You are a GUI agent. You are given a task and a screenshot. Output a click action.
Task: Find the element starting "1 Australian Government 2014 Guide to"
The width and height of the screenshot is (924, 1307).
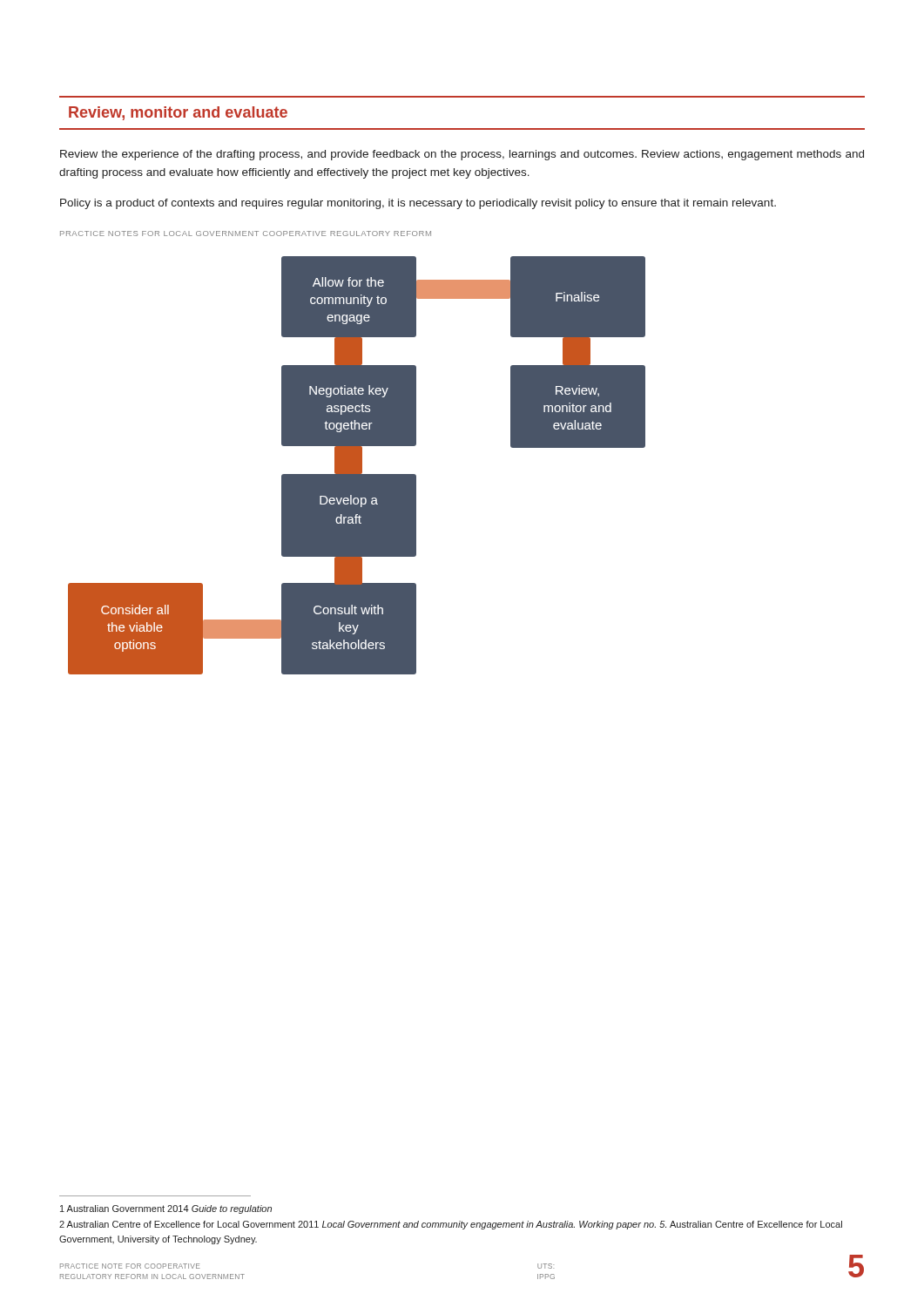coord(166,1208)
